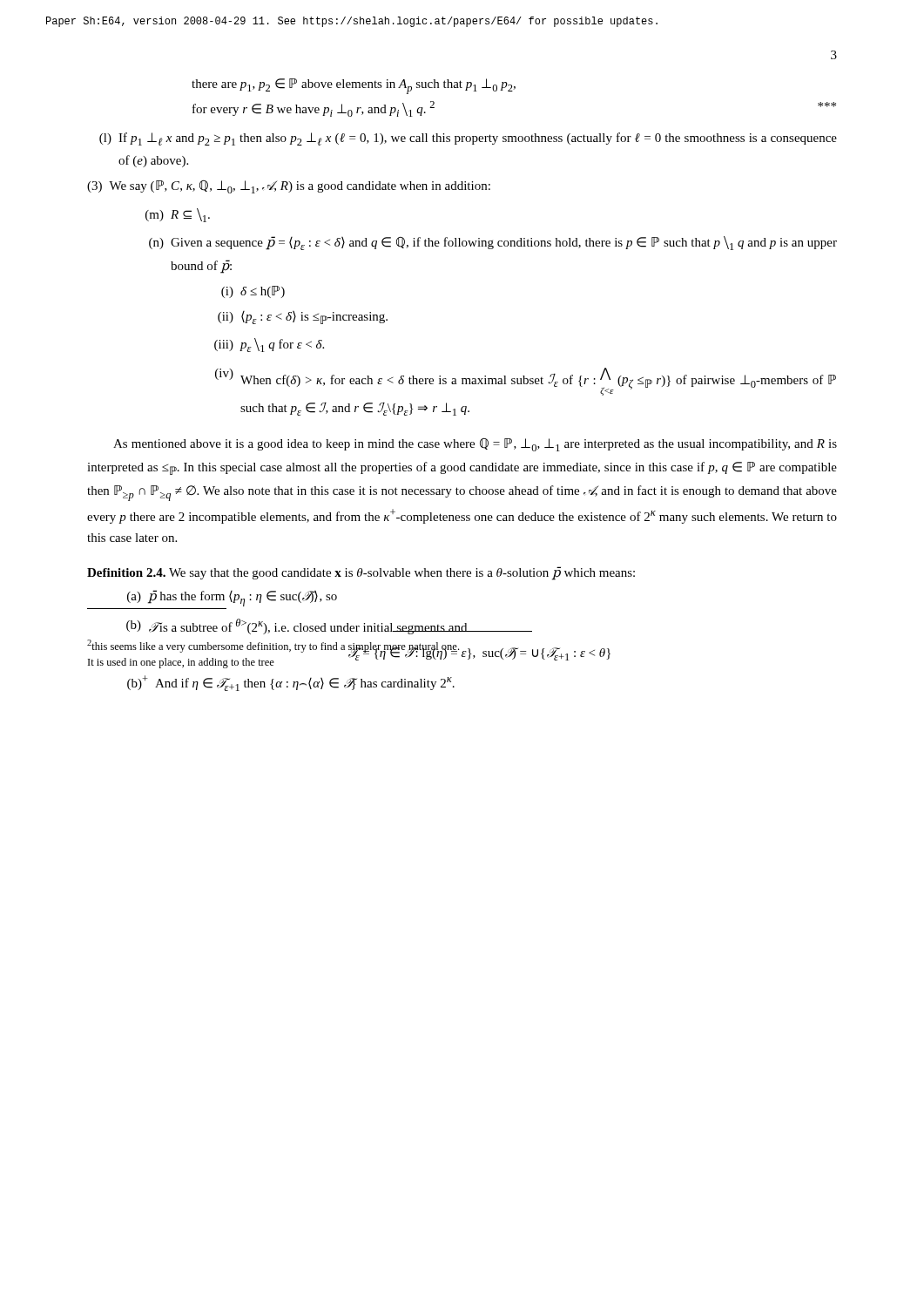Point to the element starting "(b)+ And if"
This screenshot has height=1307, width=924.
pos(291,683)
